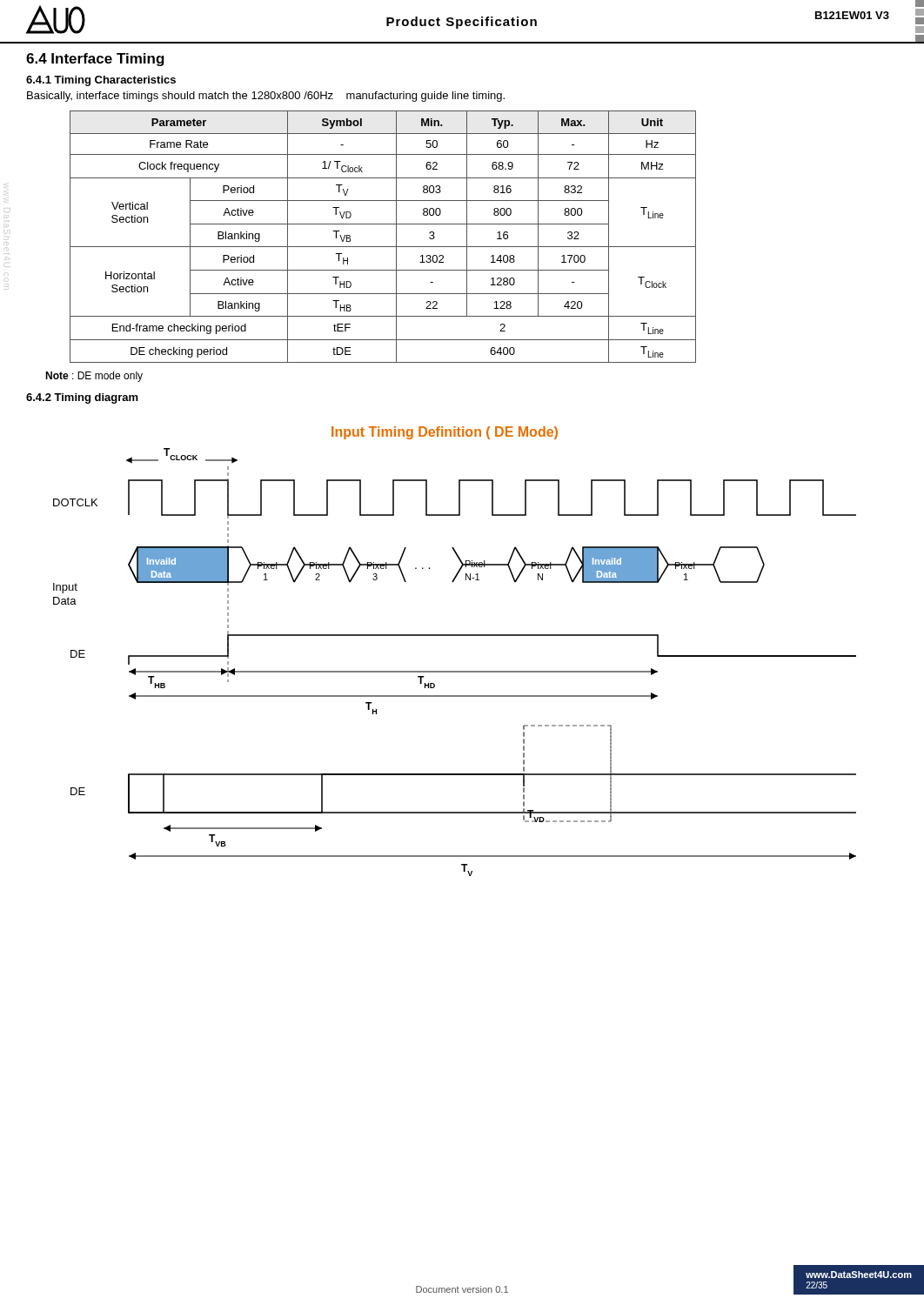Click on the table containing "DE checking period"
This screenshot has width=924, height=1305.
click(x=471, y=237)
